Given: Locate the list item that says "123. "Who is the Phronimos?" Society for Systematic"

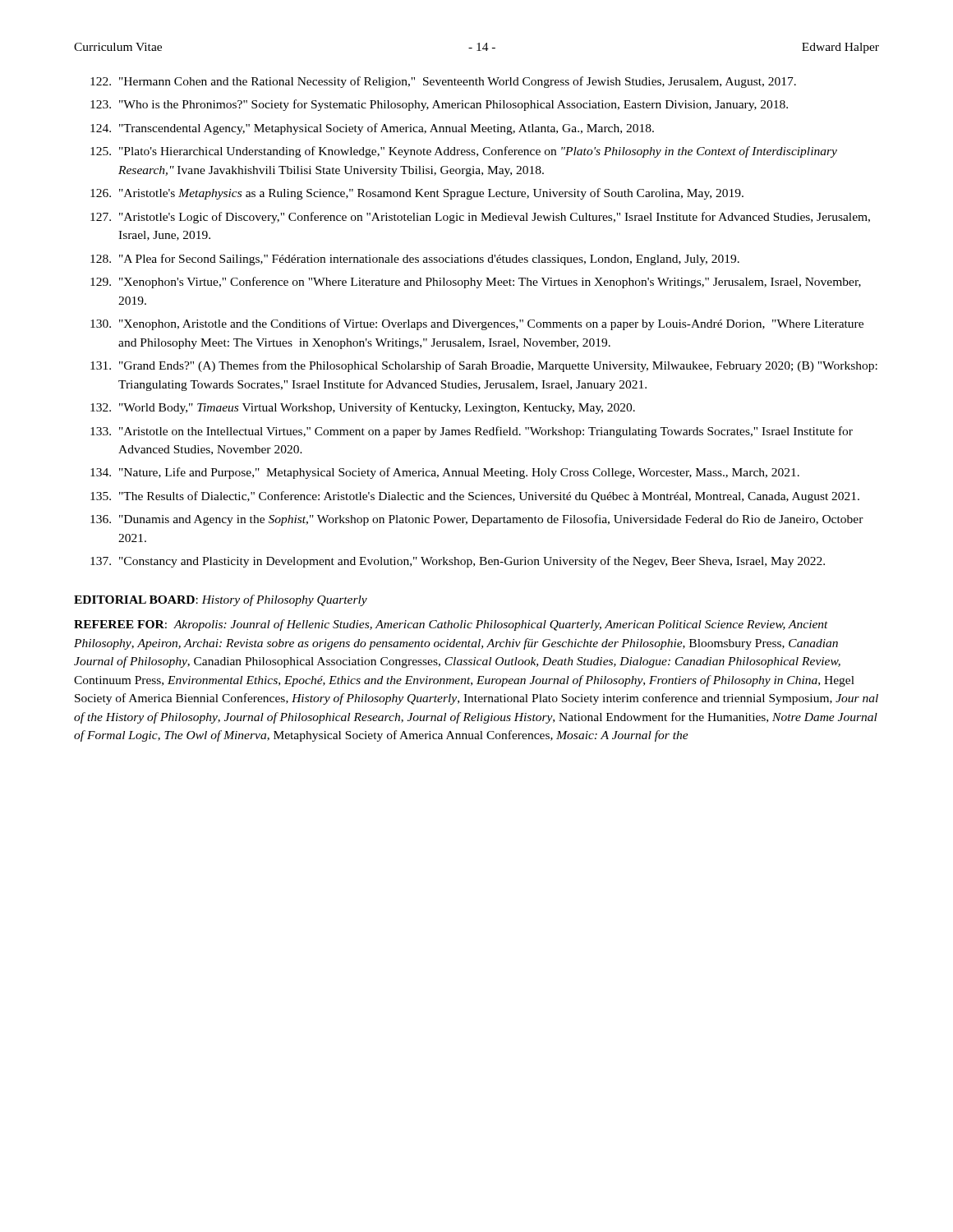Looking at the screenshot, I should (x=476, y=105).
